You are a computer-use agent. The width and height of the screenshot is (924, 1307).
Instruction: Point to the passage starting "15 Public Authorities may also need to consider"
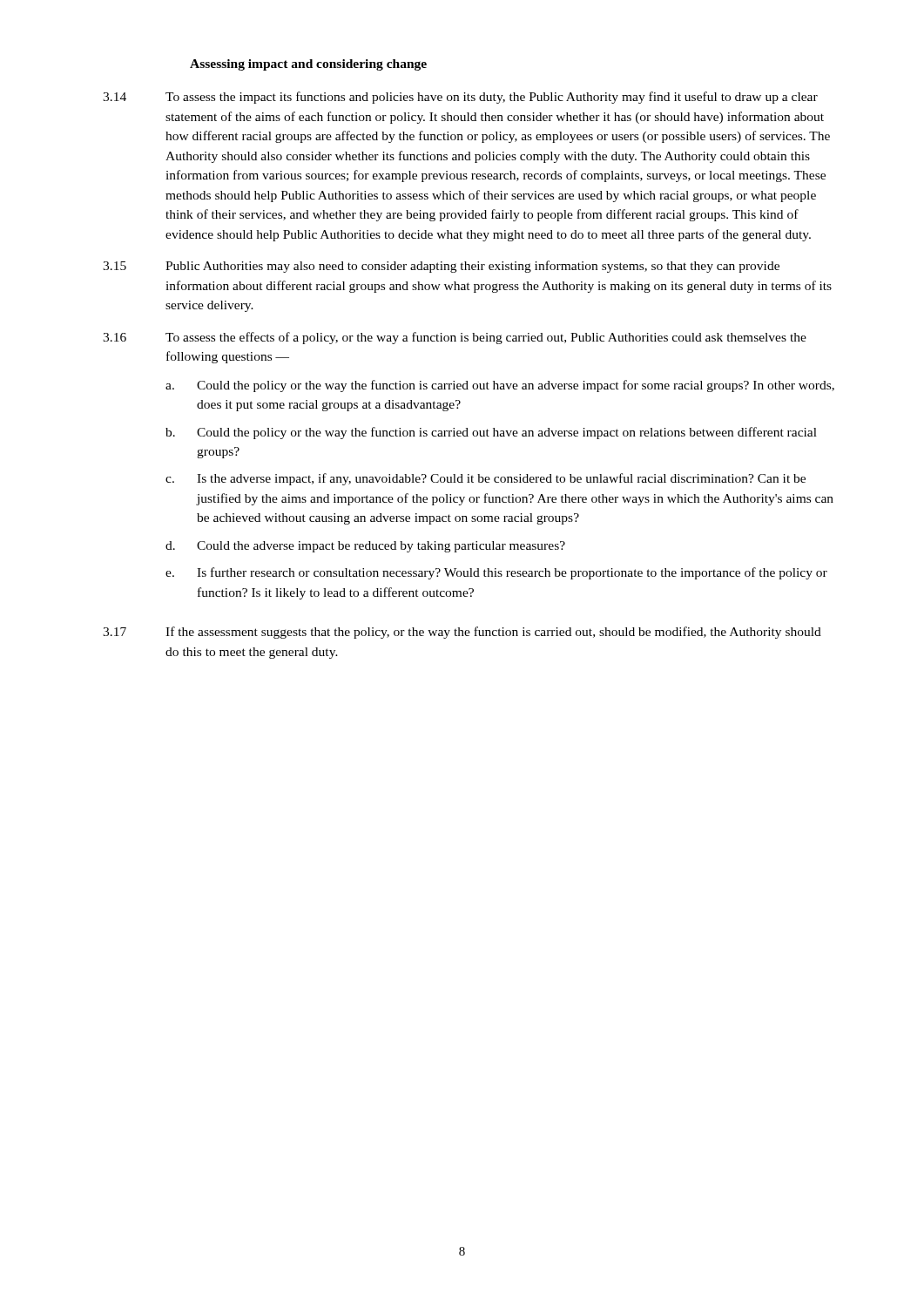(470, 286)
